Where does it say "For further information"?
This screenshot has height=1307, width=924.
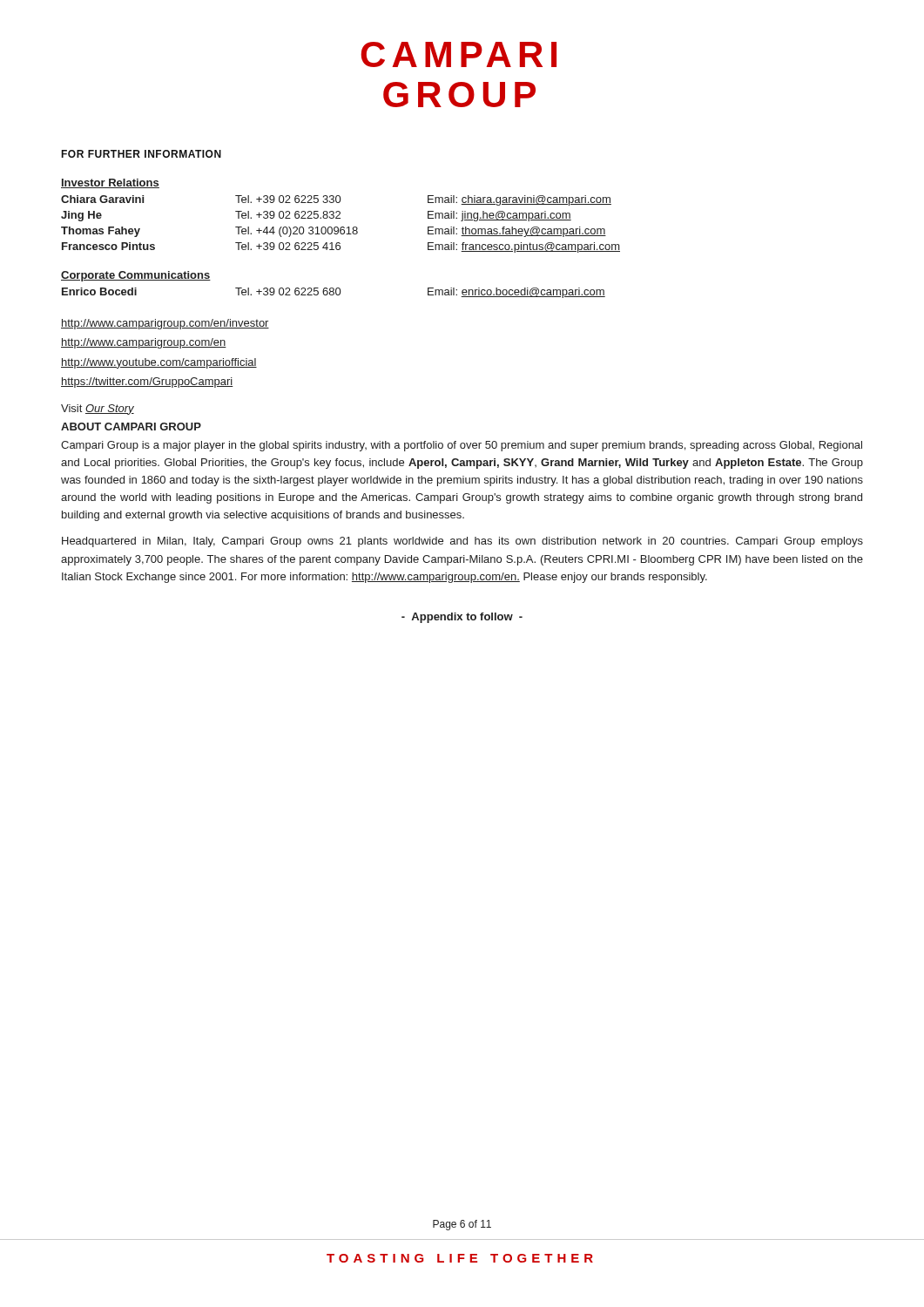pyautogui.click(x=141, y=155)
